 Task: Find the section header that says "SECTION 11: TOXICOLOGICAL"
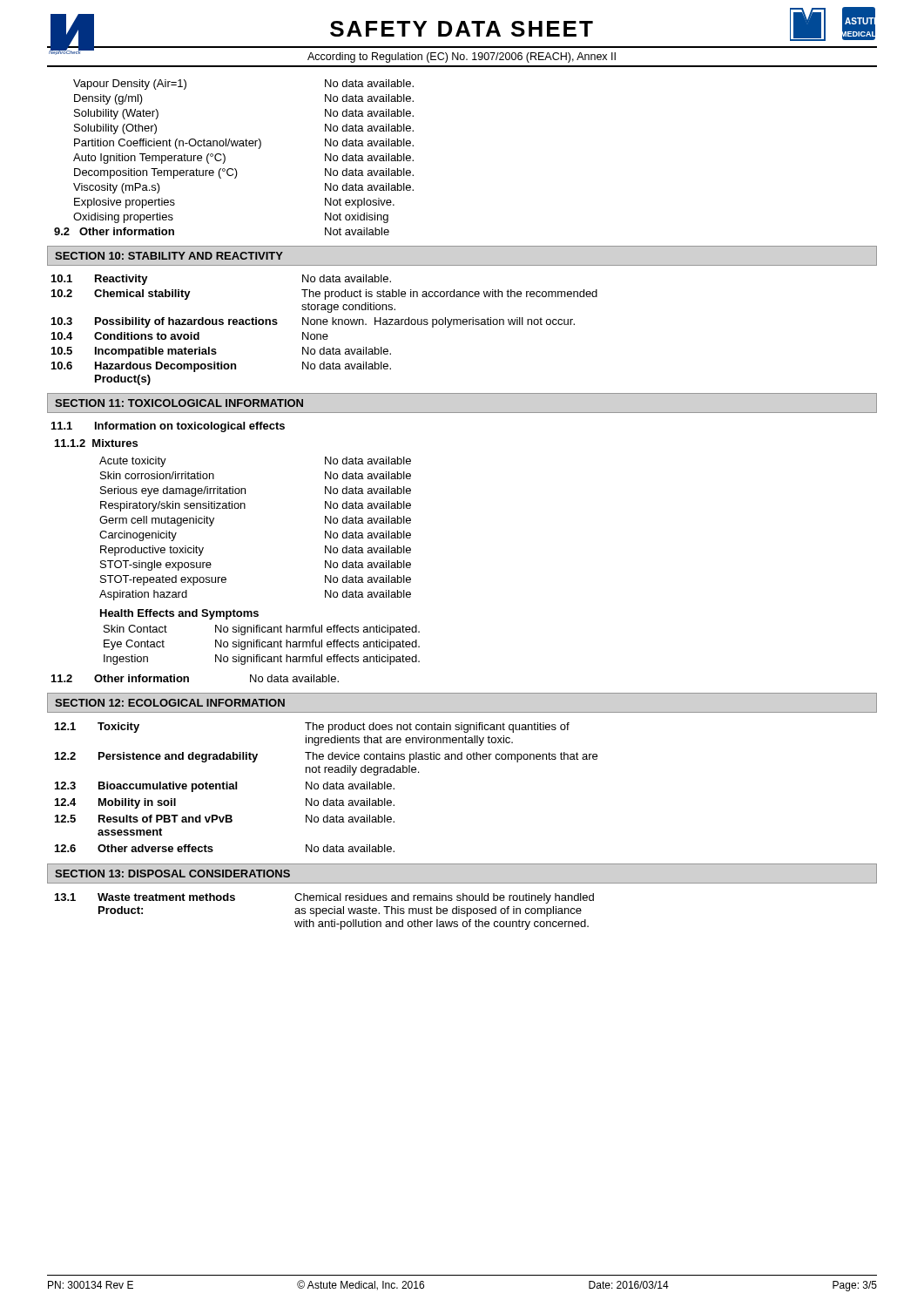pyautogui.click(x=179, y=403)
